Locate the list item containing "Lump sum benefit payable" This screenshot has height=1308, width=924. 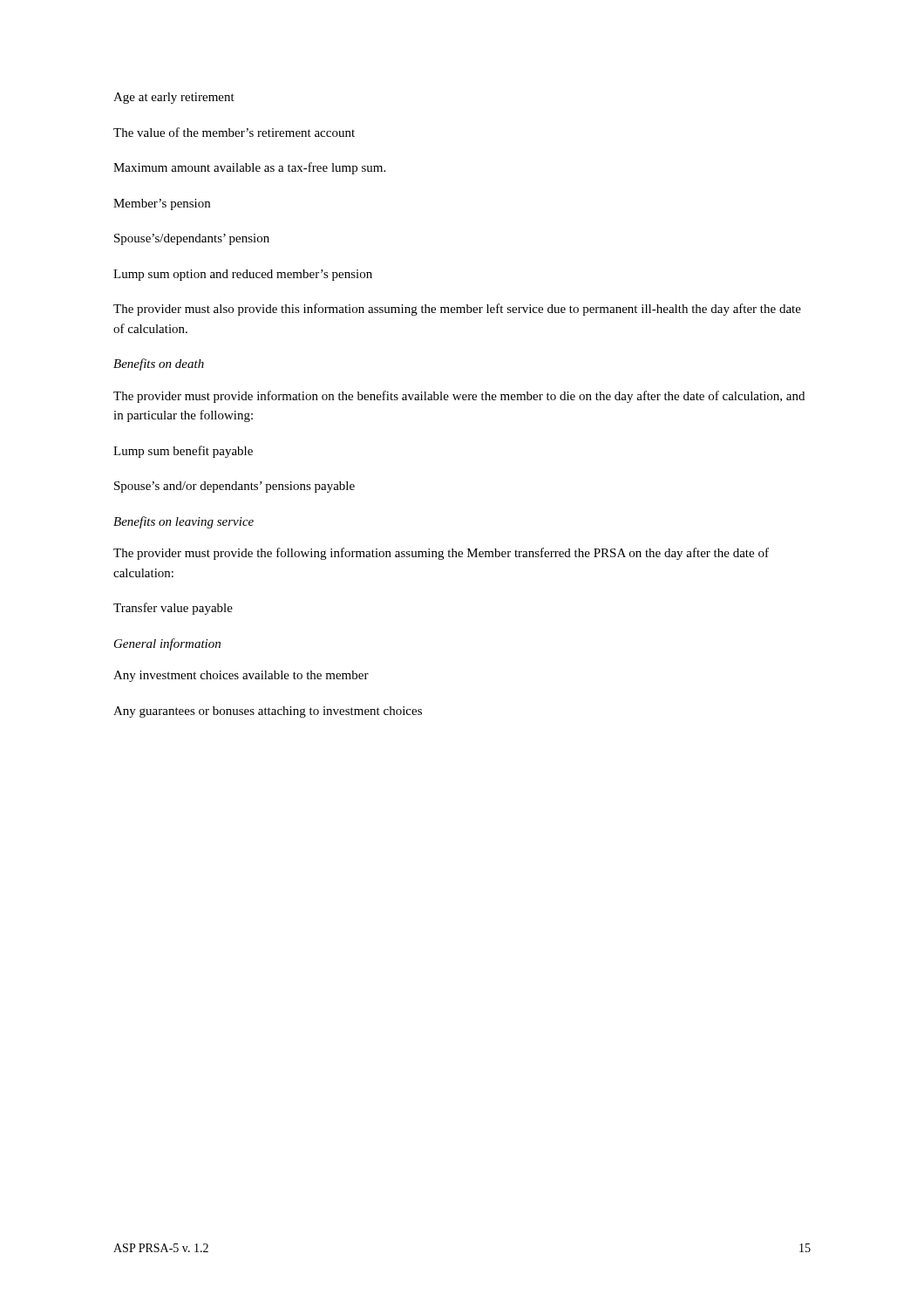(x=183, y=450)
